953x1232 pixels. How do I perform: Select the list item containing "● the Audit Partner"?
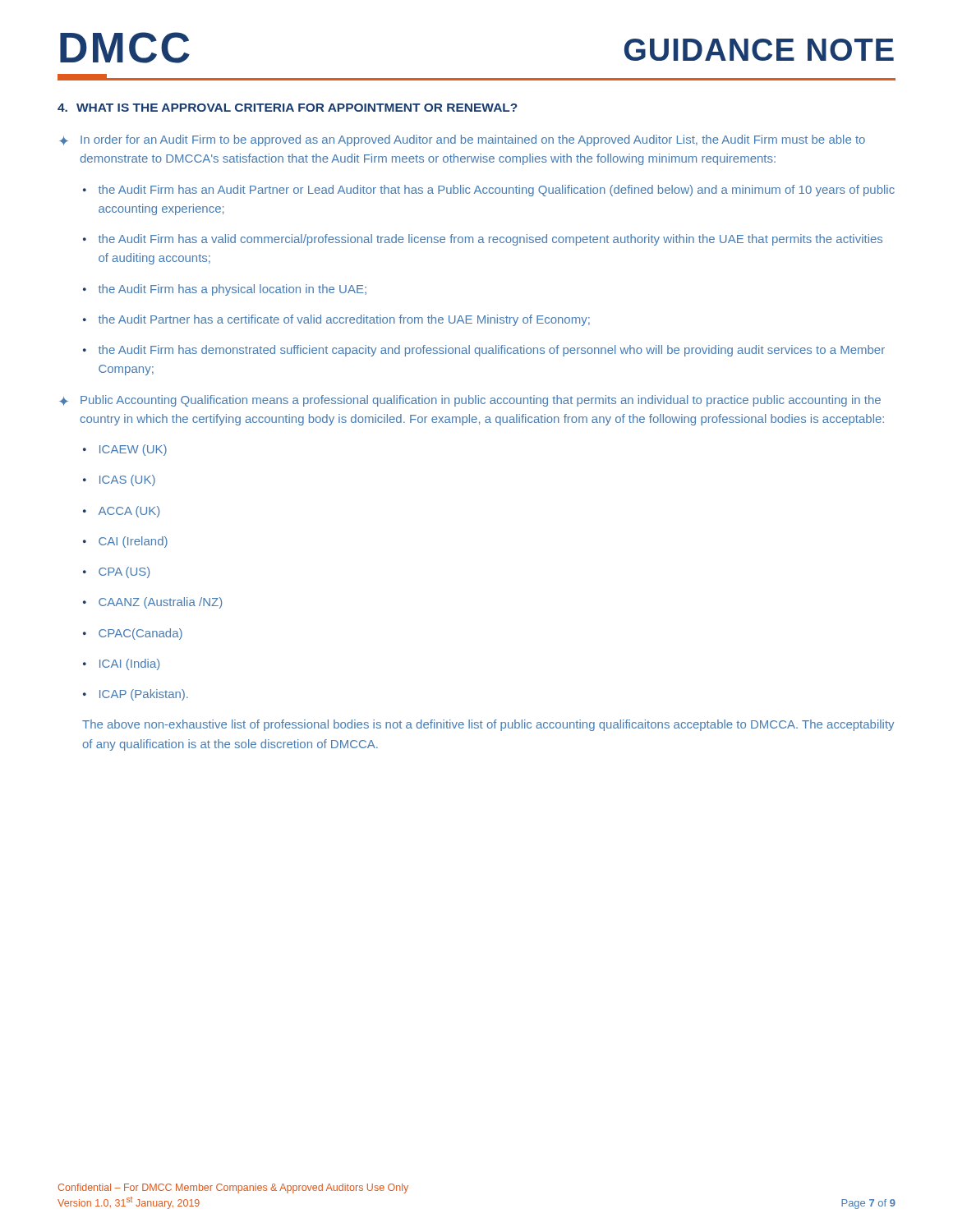point(336,319)
